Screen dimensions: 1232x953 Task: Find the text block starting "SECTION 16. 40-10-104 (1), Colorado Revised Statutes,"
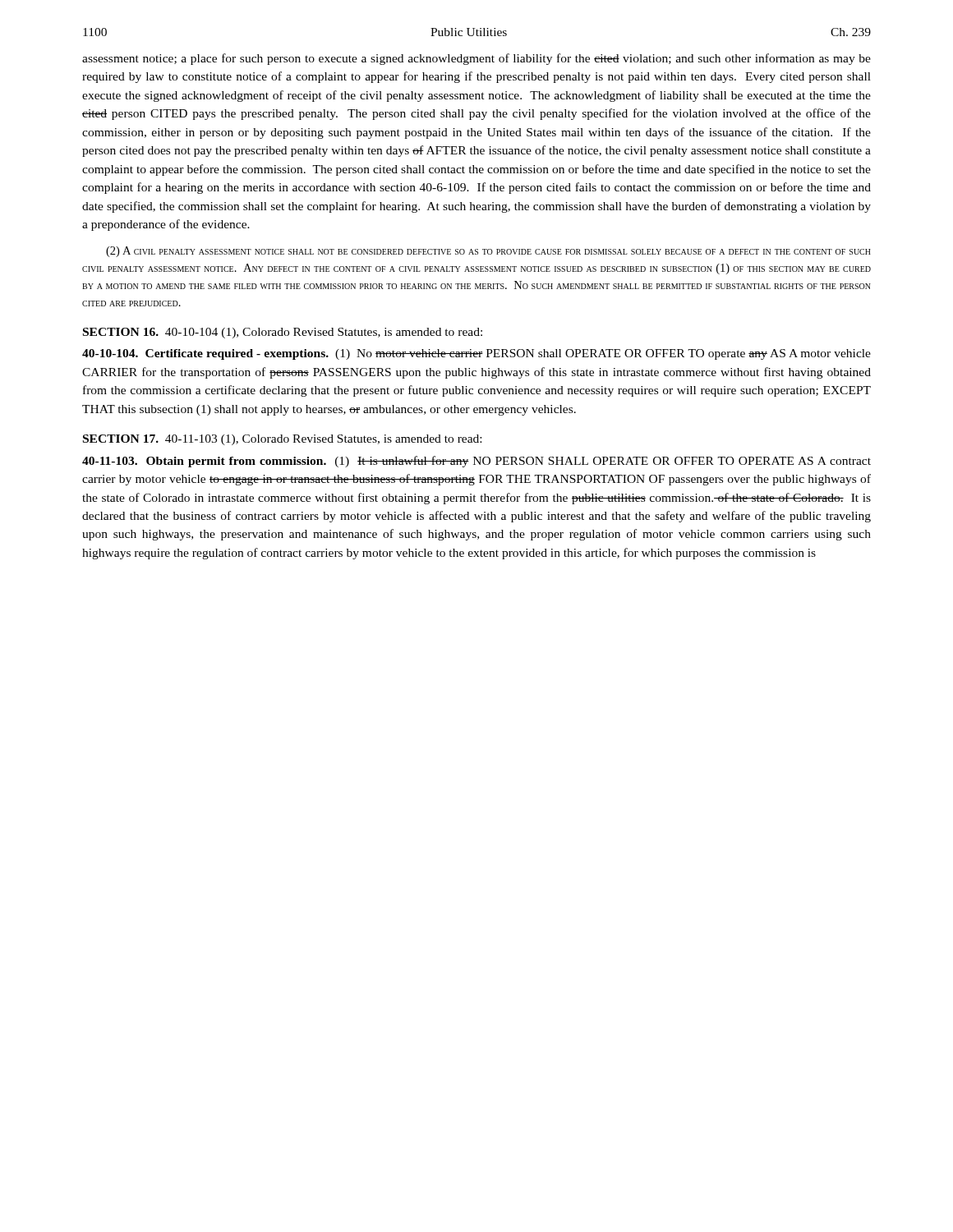(x=283, y=331)
